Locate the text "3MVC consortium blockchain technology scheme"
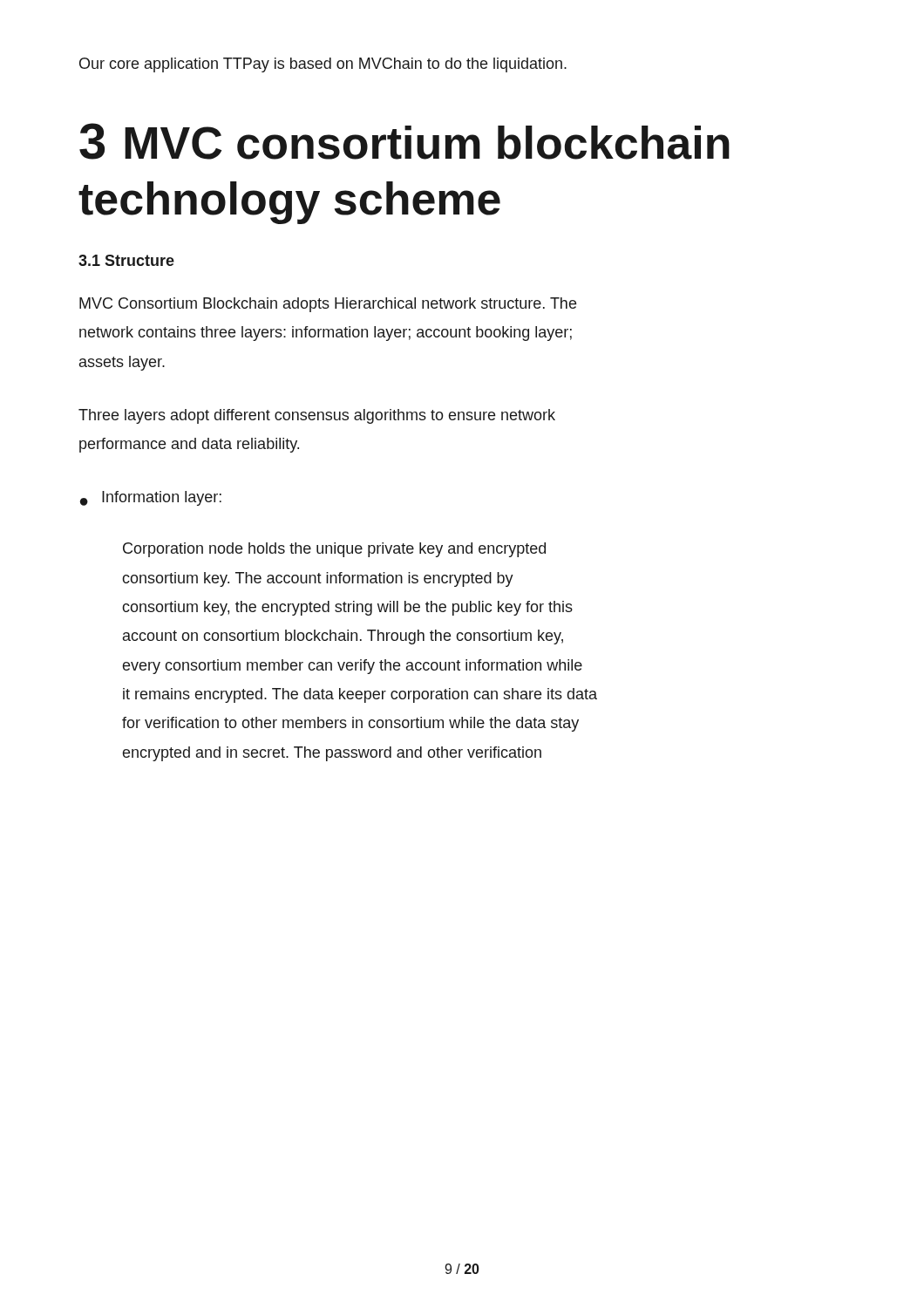This screenshot has width=924, height=1308. [405, 168]
